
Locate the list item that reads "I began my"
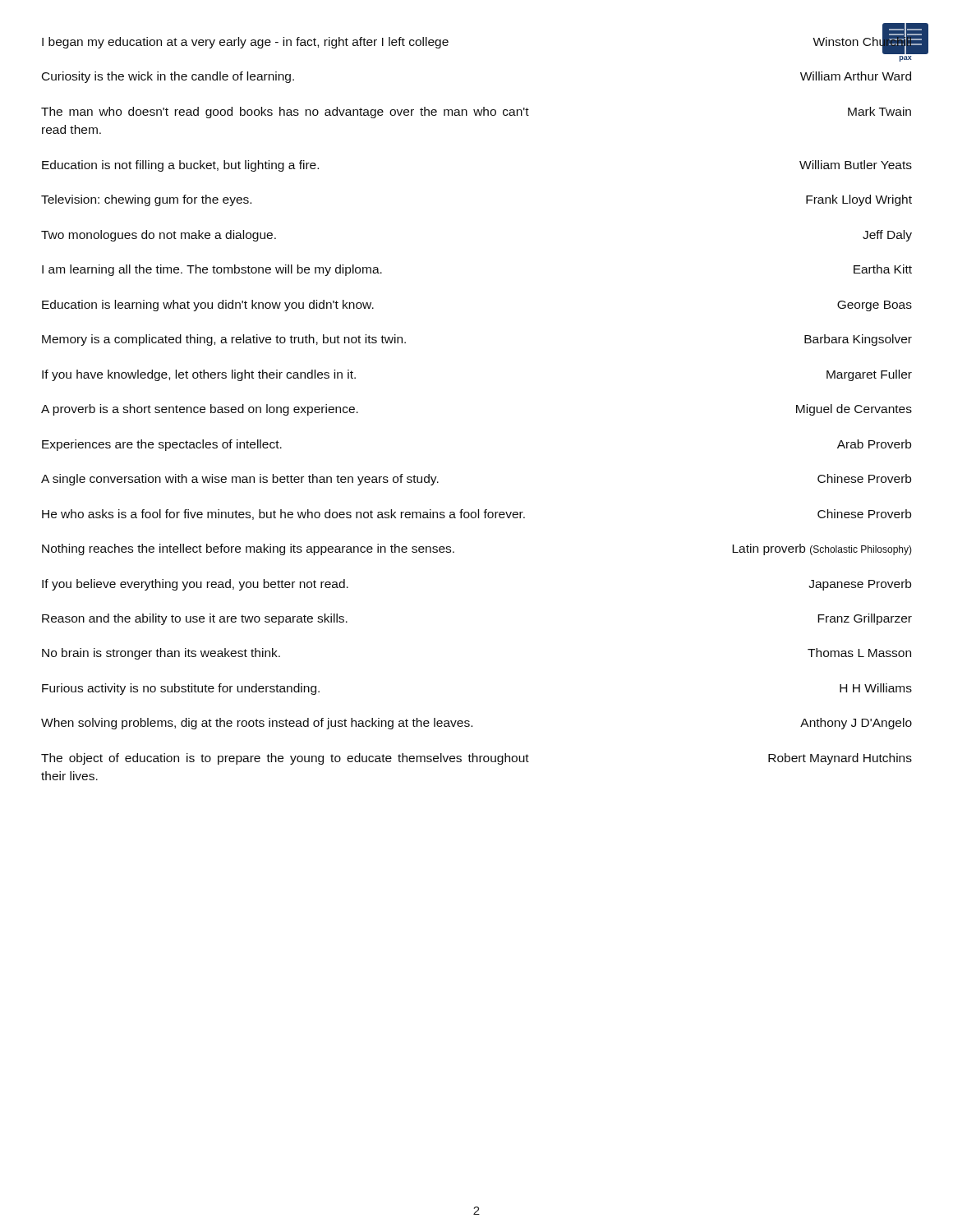point(243,43)
